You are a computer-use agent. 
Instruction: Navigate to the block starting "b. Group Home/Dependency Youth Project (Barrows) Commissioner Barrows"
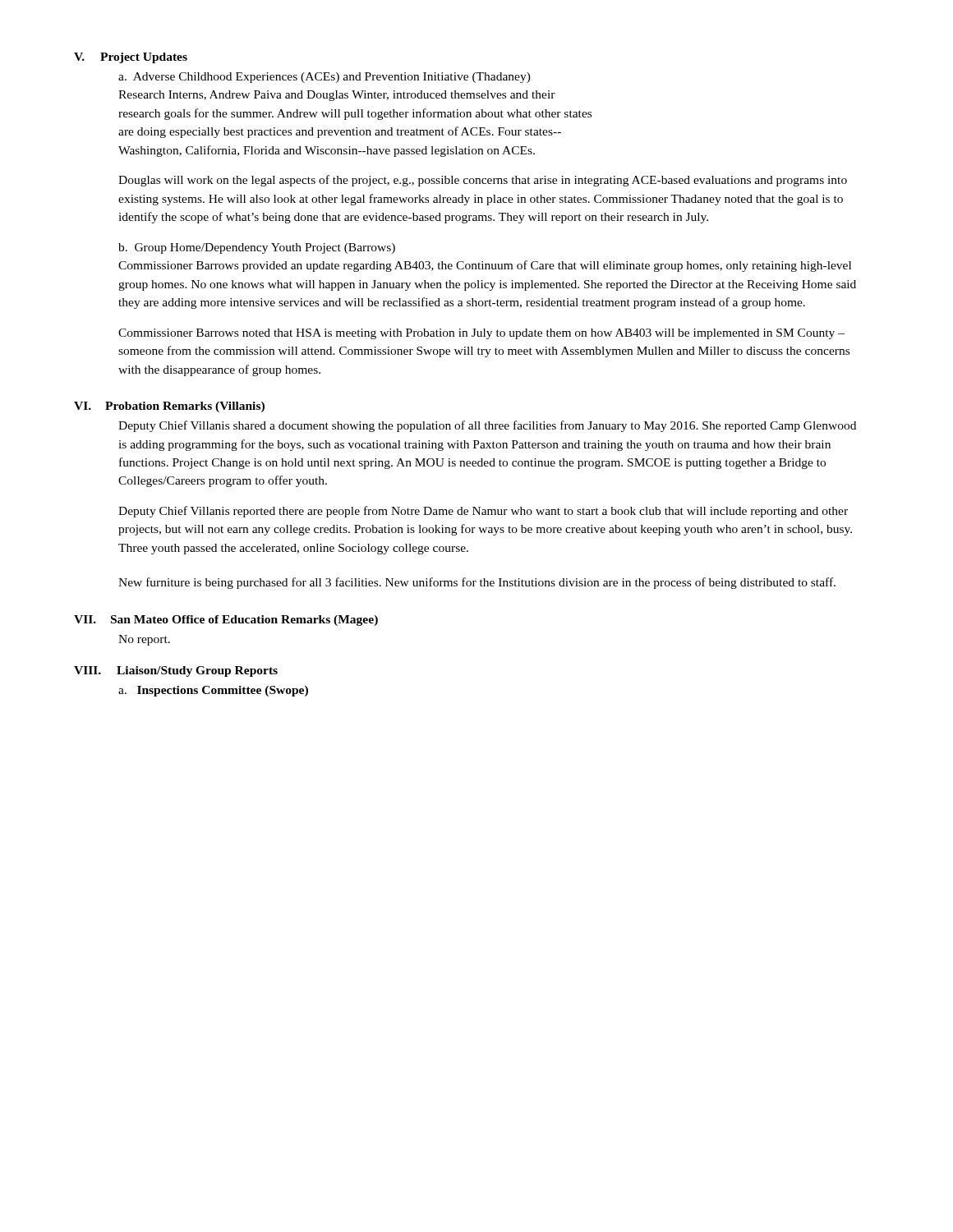tap(487, 274)
